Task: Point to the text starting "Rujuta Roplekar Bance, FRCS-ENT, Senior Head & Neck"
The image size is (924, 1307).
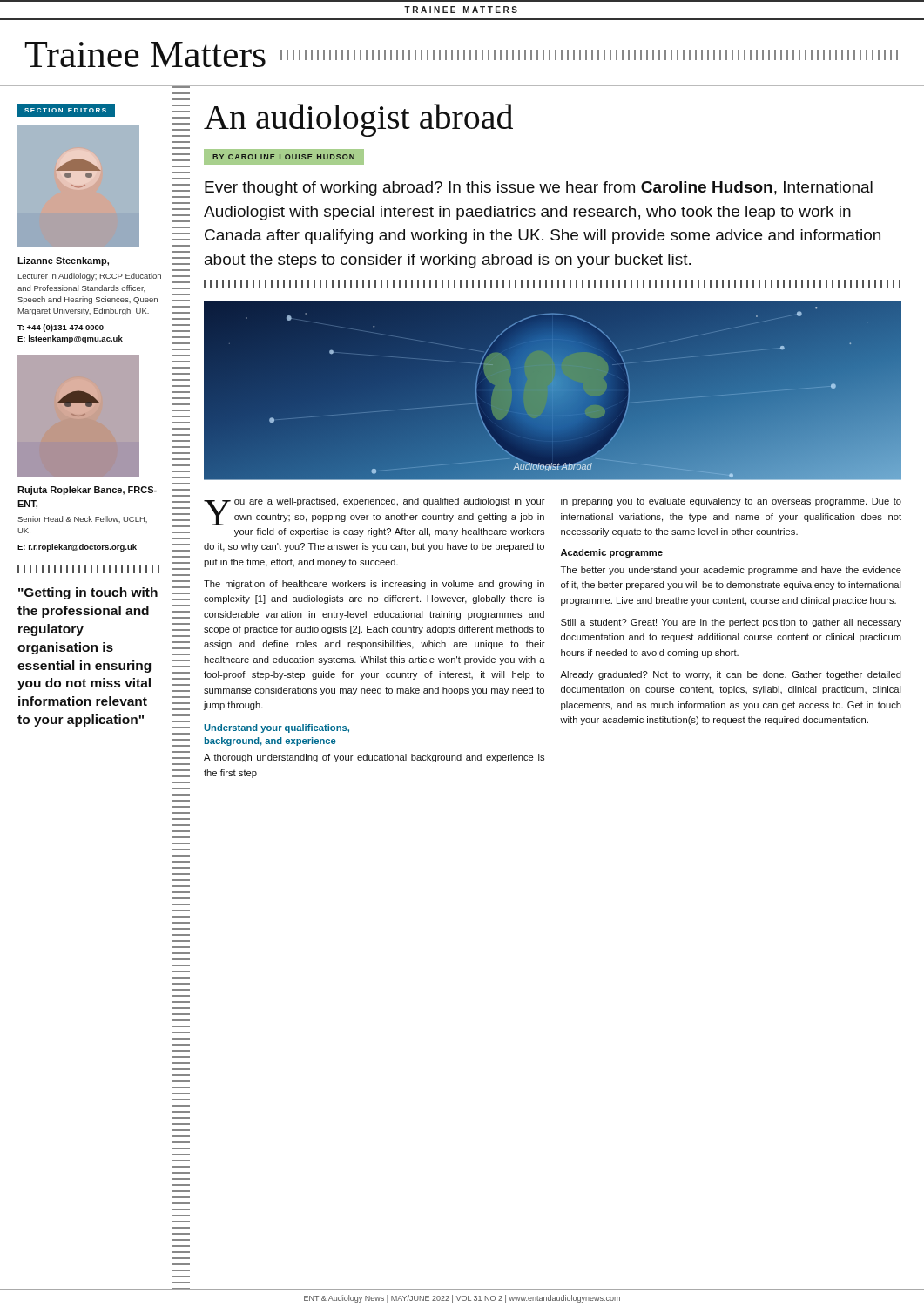Action: 90,518
